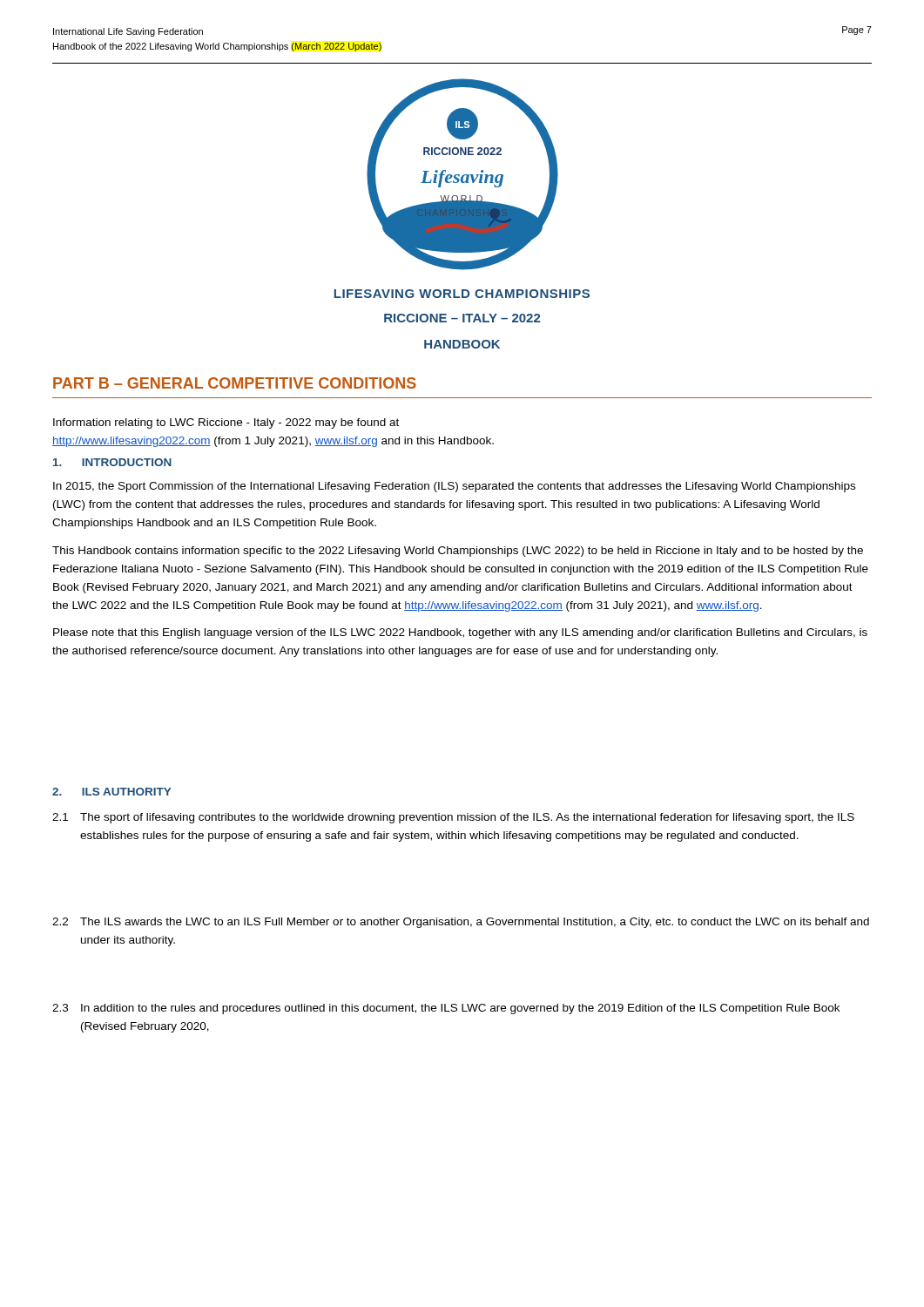
Task: Locate the element starting "2. ILS AUTHORITY"
Action: click(x=112, y=792)
